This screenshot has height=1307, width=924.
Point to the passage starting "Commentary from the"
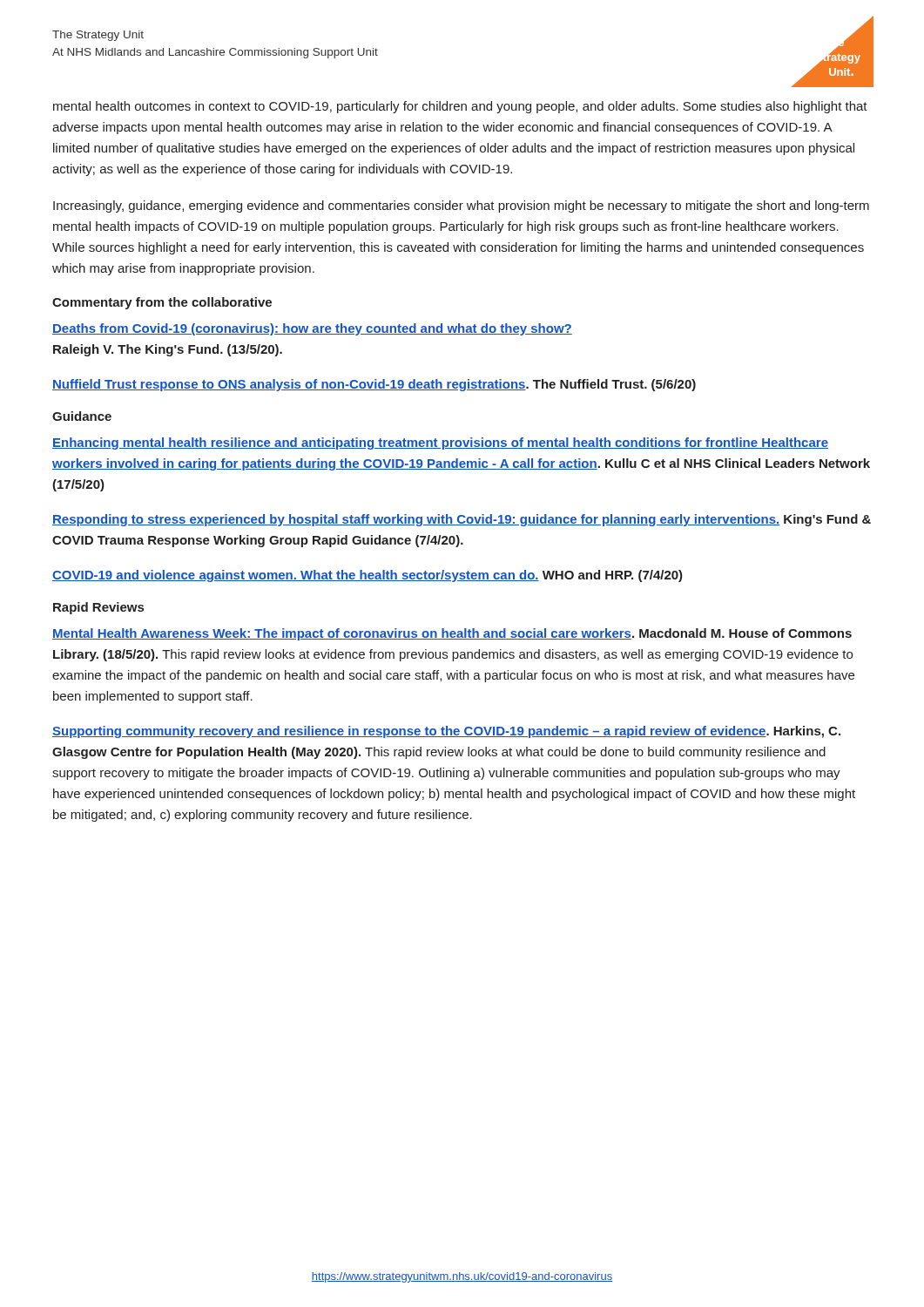[x=162, y=302]
